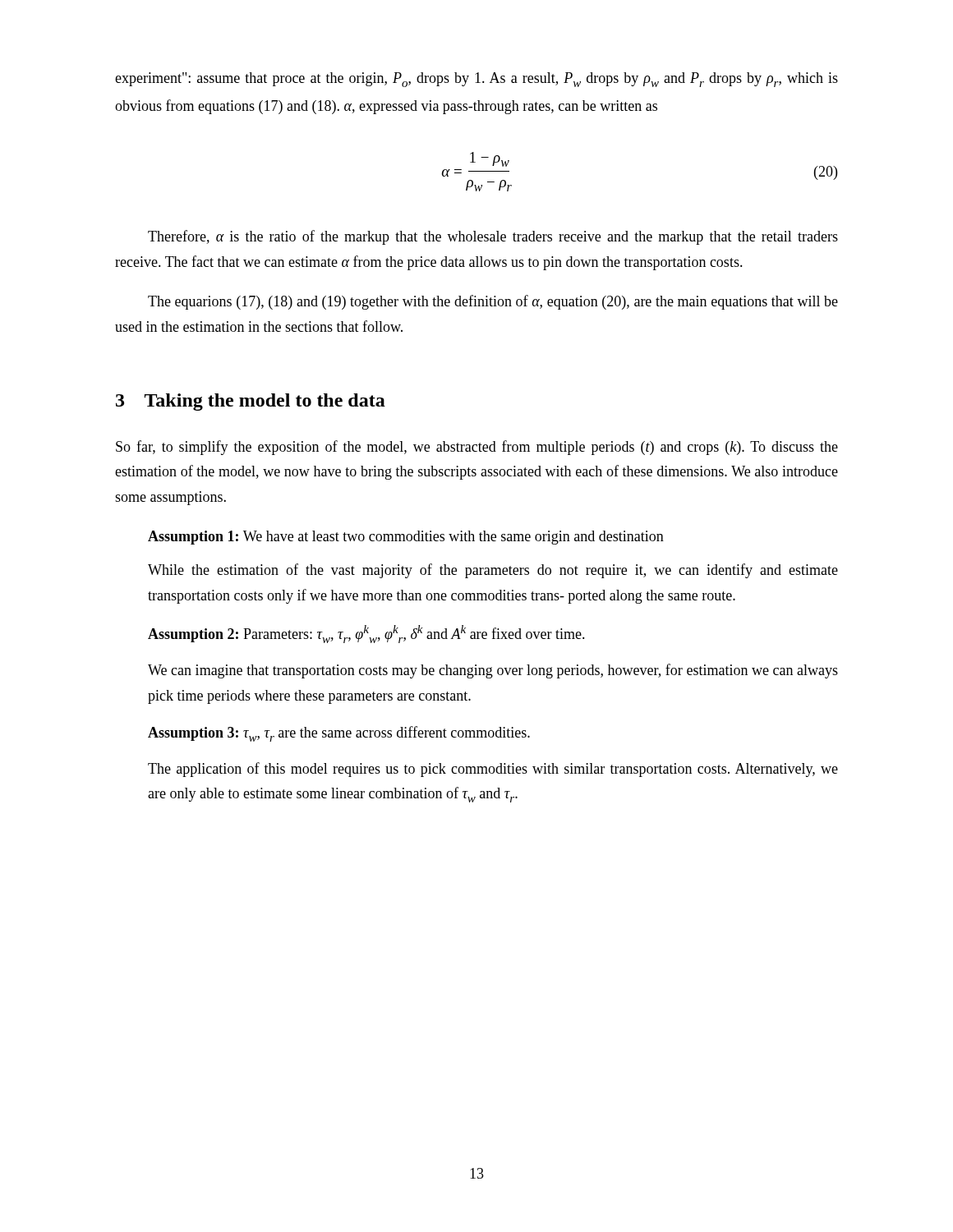Find the block starting "The equarions (17),"
This screenshot has width=953, height=1232.
476,314
